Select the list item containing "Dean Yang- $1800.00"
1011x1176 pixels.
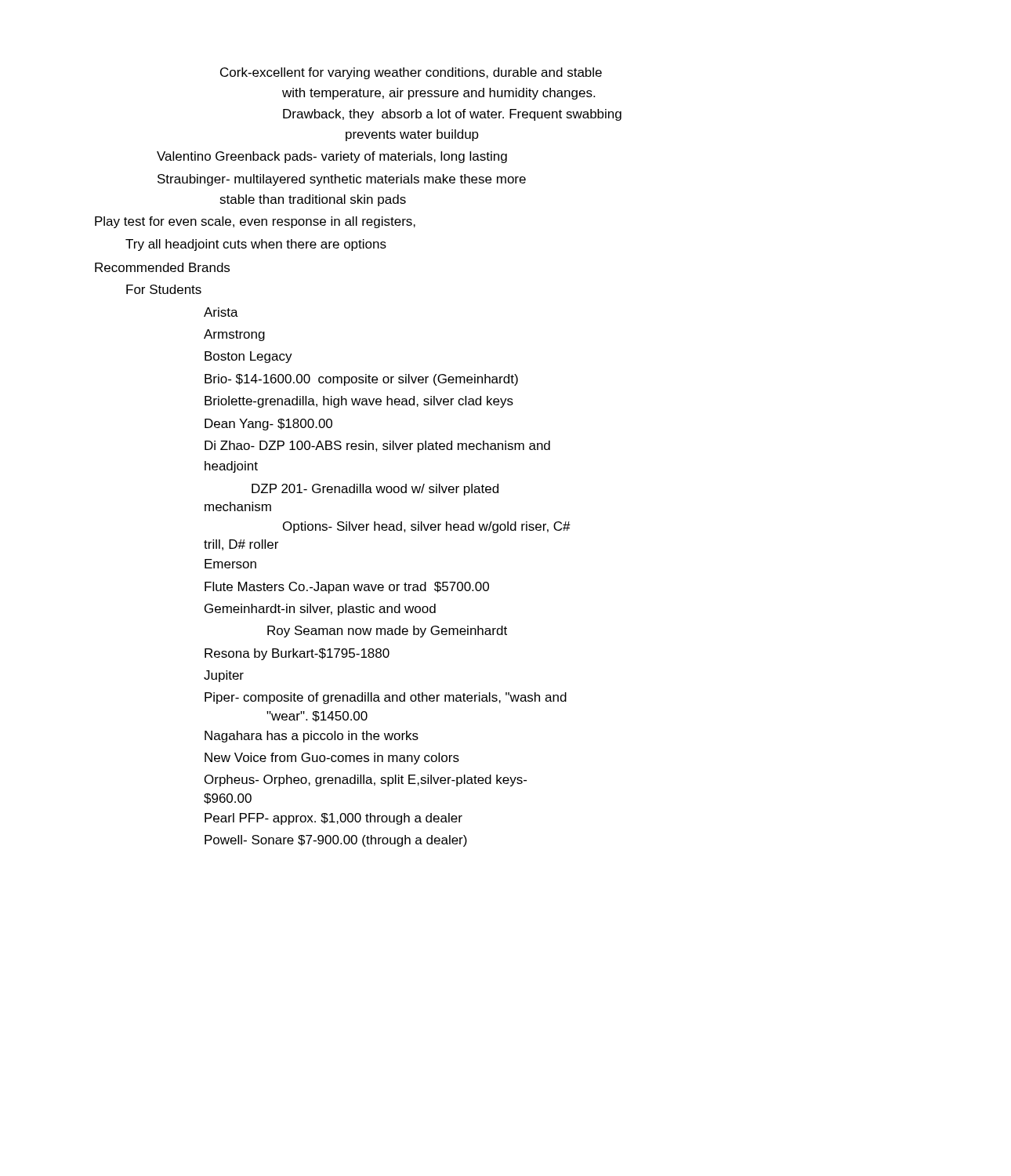pyautogui.click(x=268, y=423)
